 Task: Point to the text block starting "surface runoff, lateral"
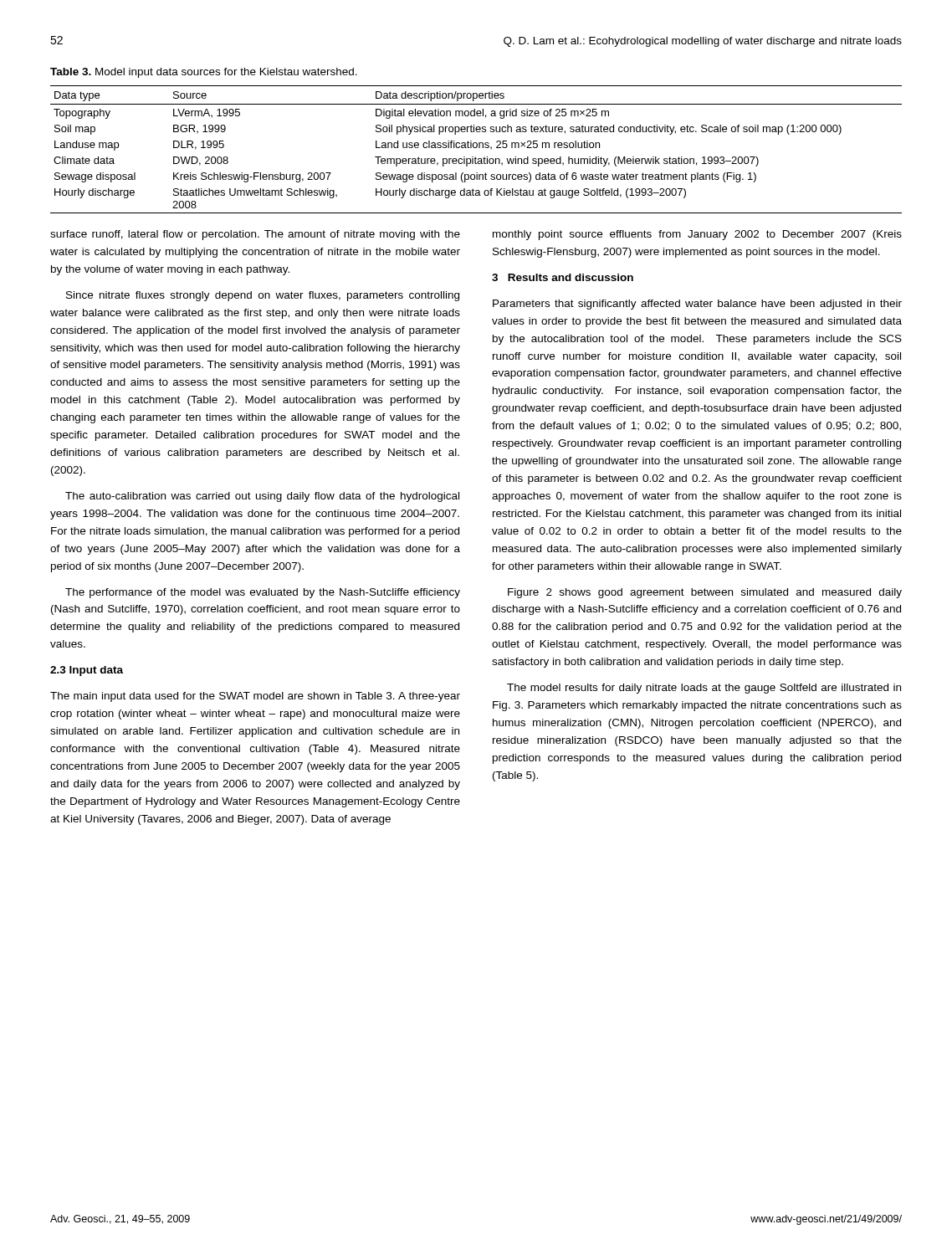(x=255, y=440)
